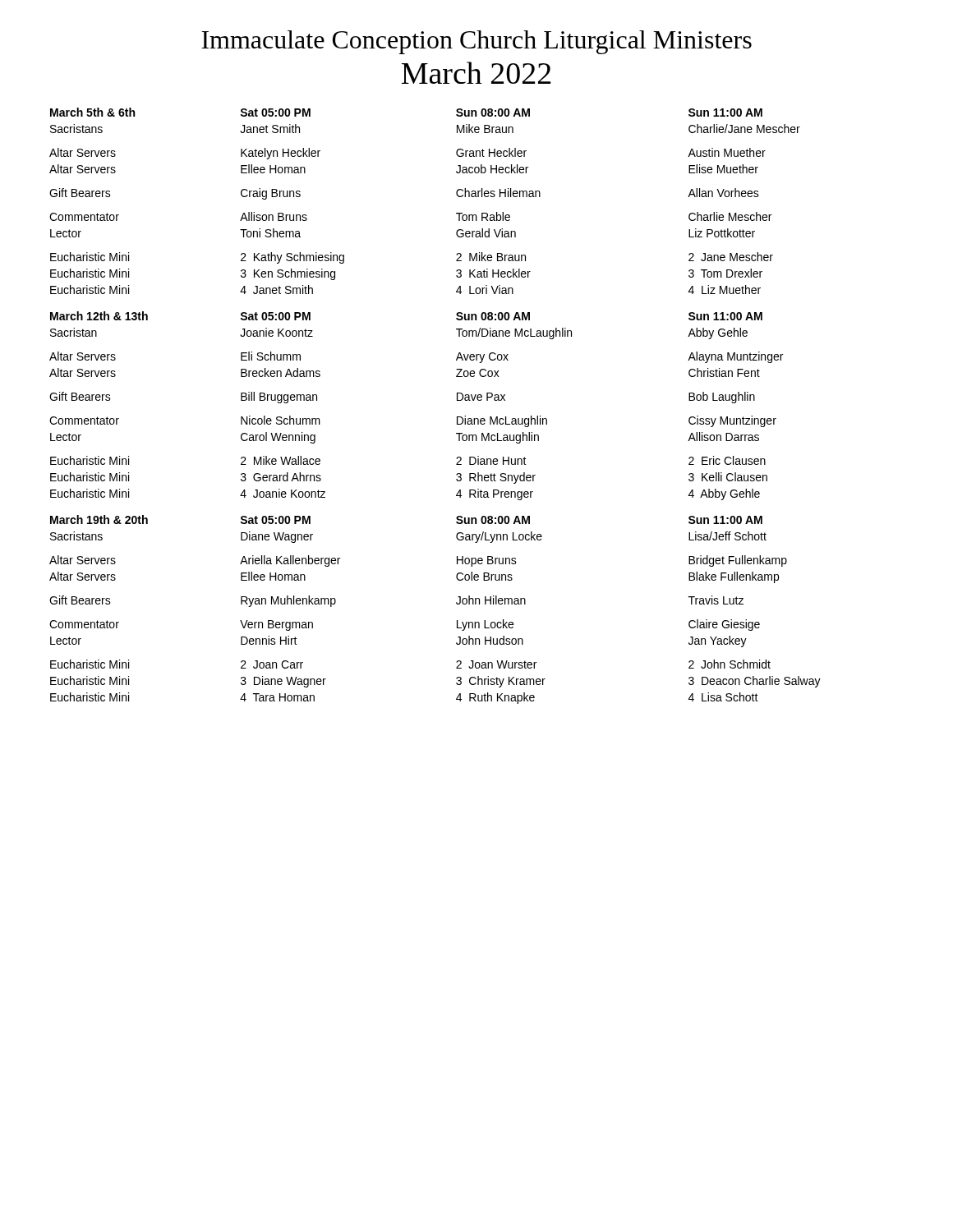Point to the region starting "Immaculate Conception Church"
953x1232 pixels.
pyautogui.click(x=476, y=58)
